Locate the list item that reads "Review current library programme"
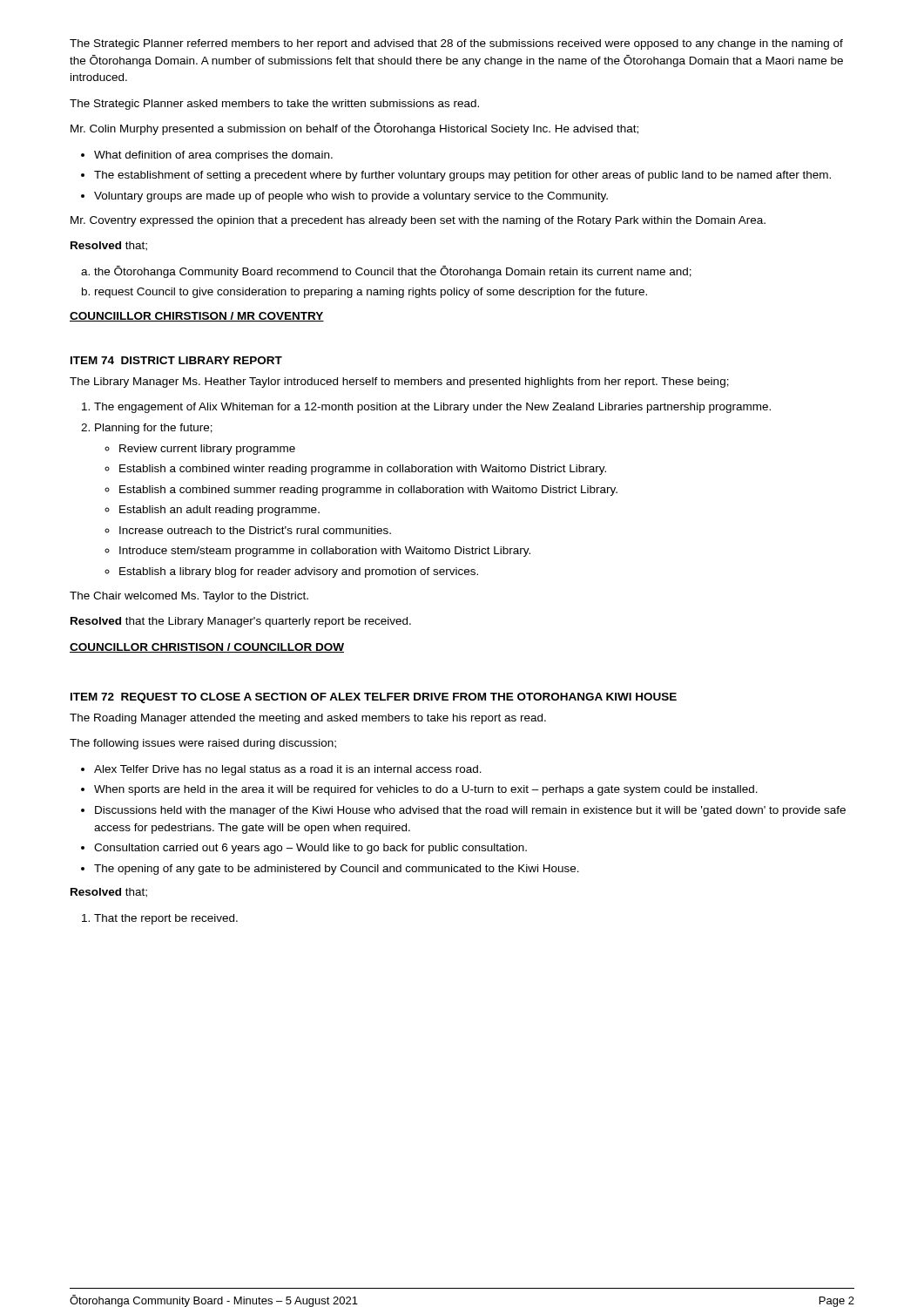 [x=207, y=450]
